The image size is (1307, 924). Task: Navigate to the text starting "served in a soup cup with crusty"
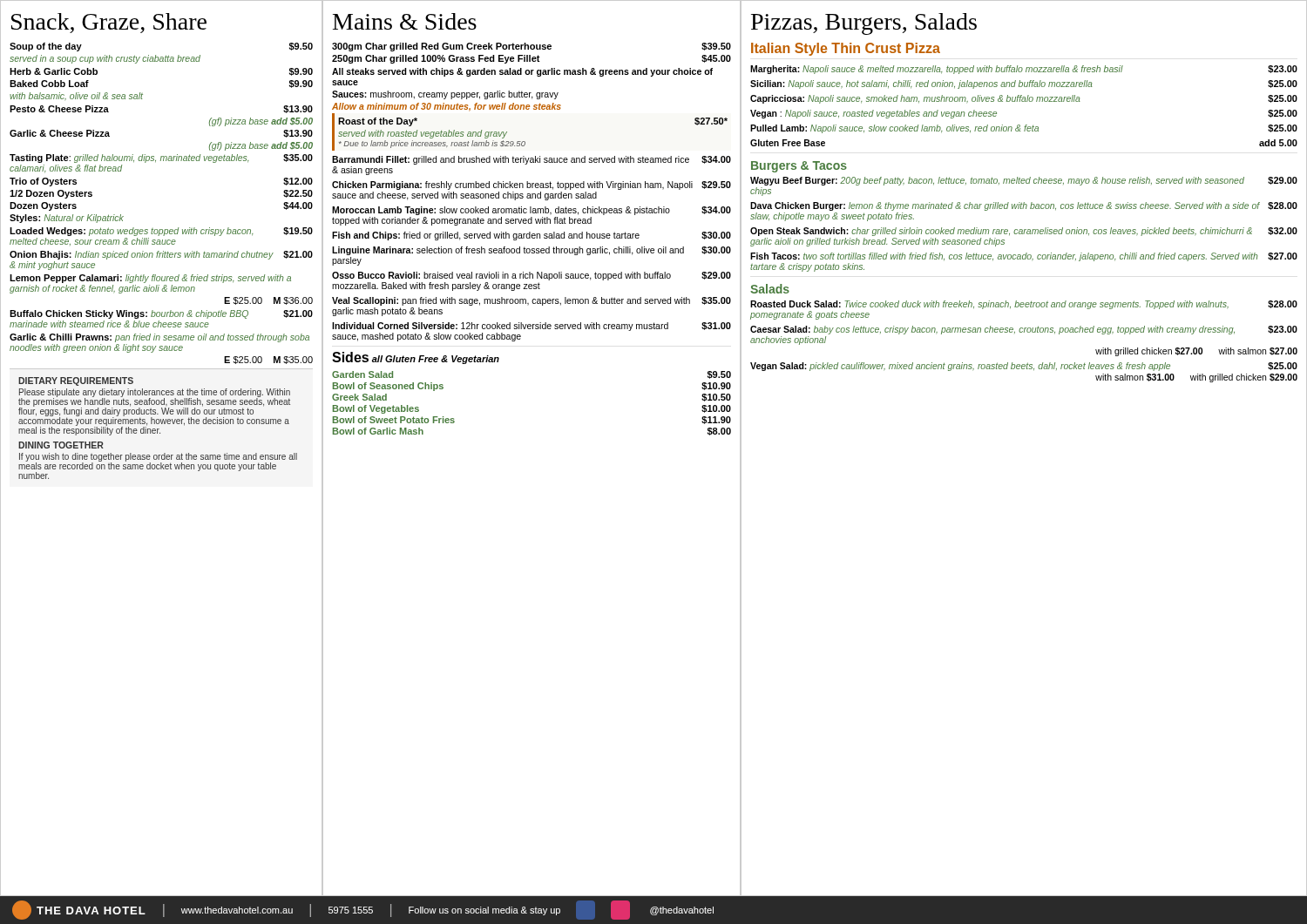click(105, 58)
